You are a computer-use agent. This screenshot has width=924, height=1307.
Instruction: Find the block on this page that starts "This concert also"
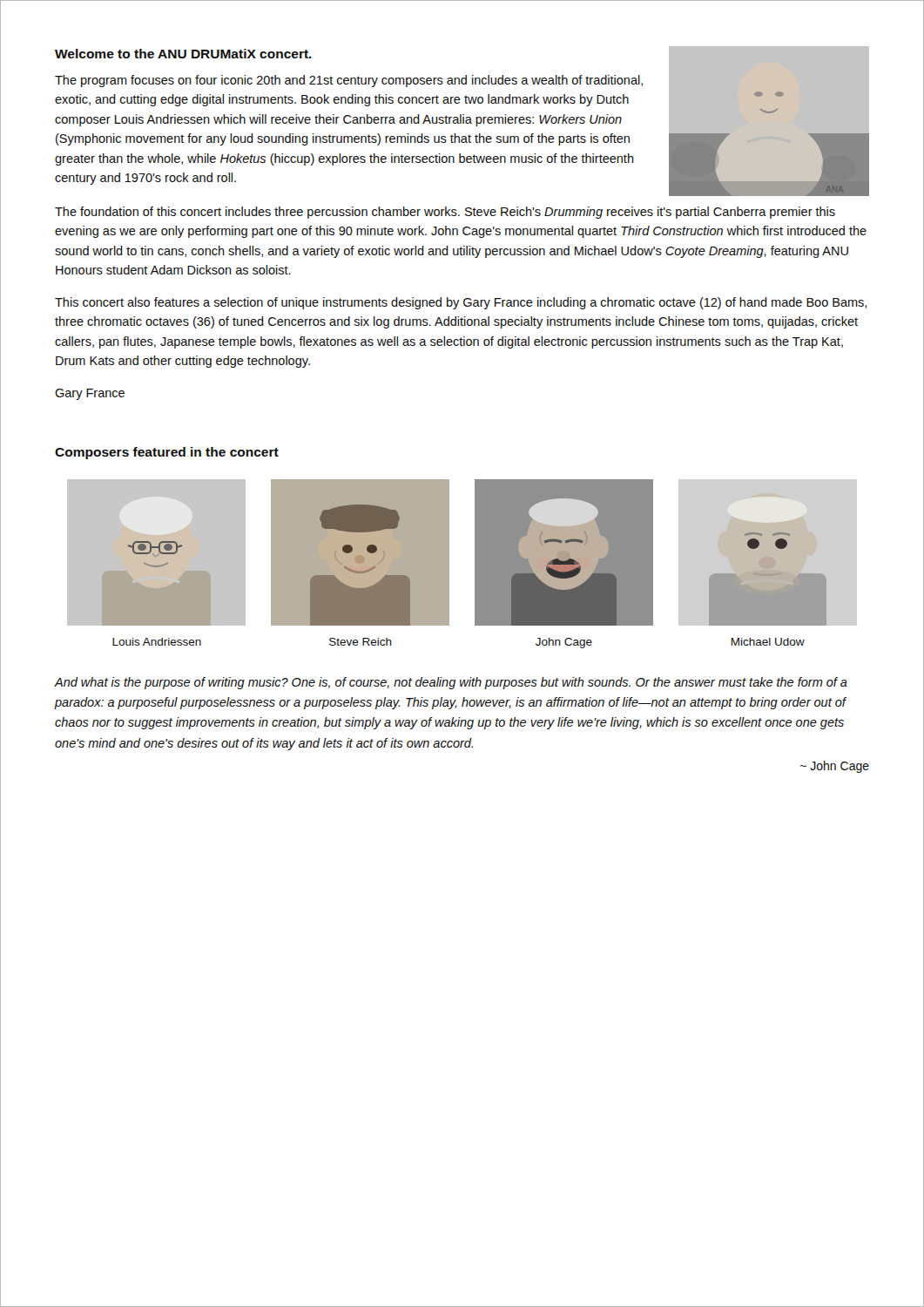[461, 331]
